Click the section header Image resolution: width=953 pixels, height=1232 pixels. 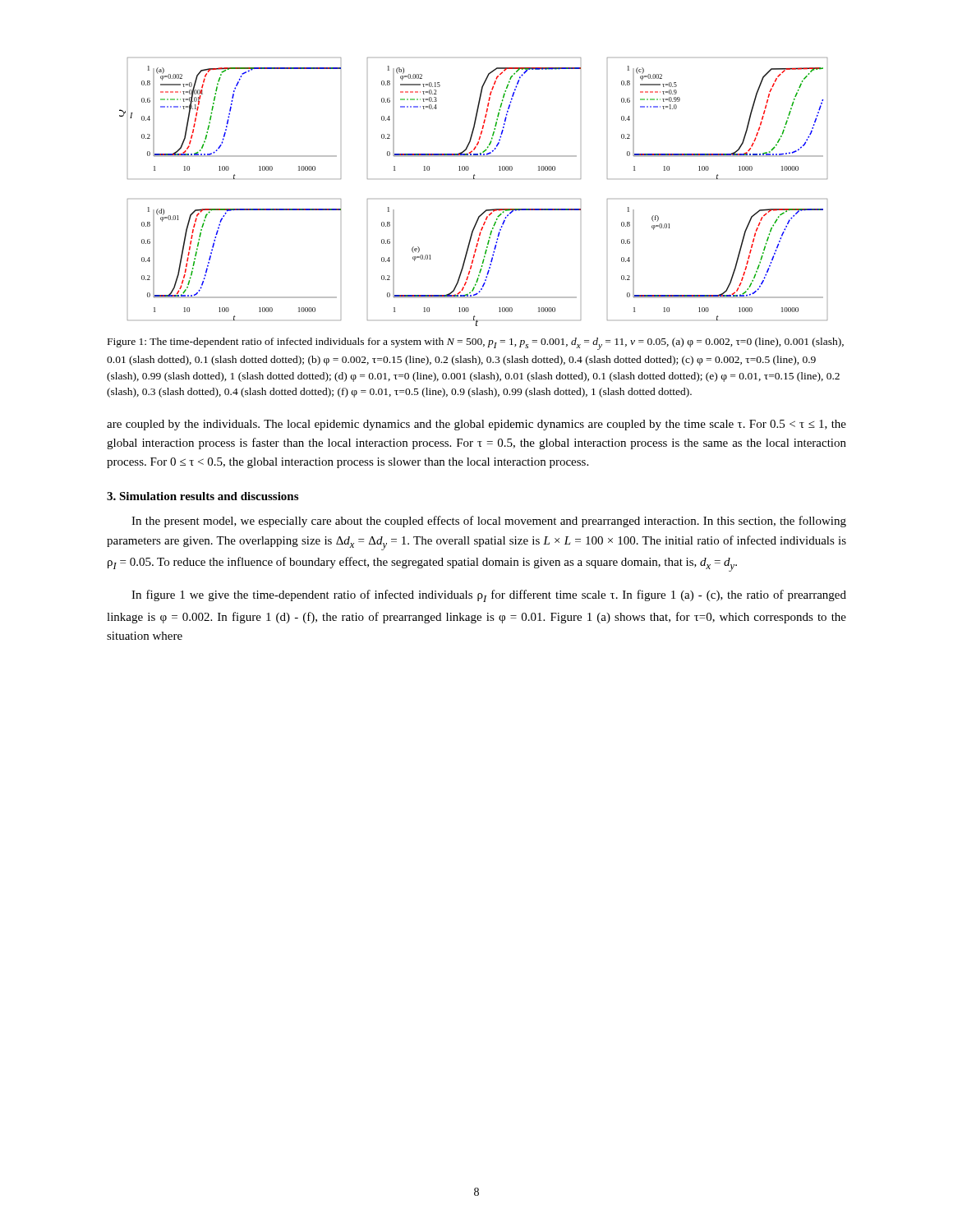[203, 496]
